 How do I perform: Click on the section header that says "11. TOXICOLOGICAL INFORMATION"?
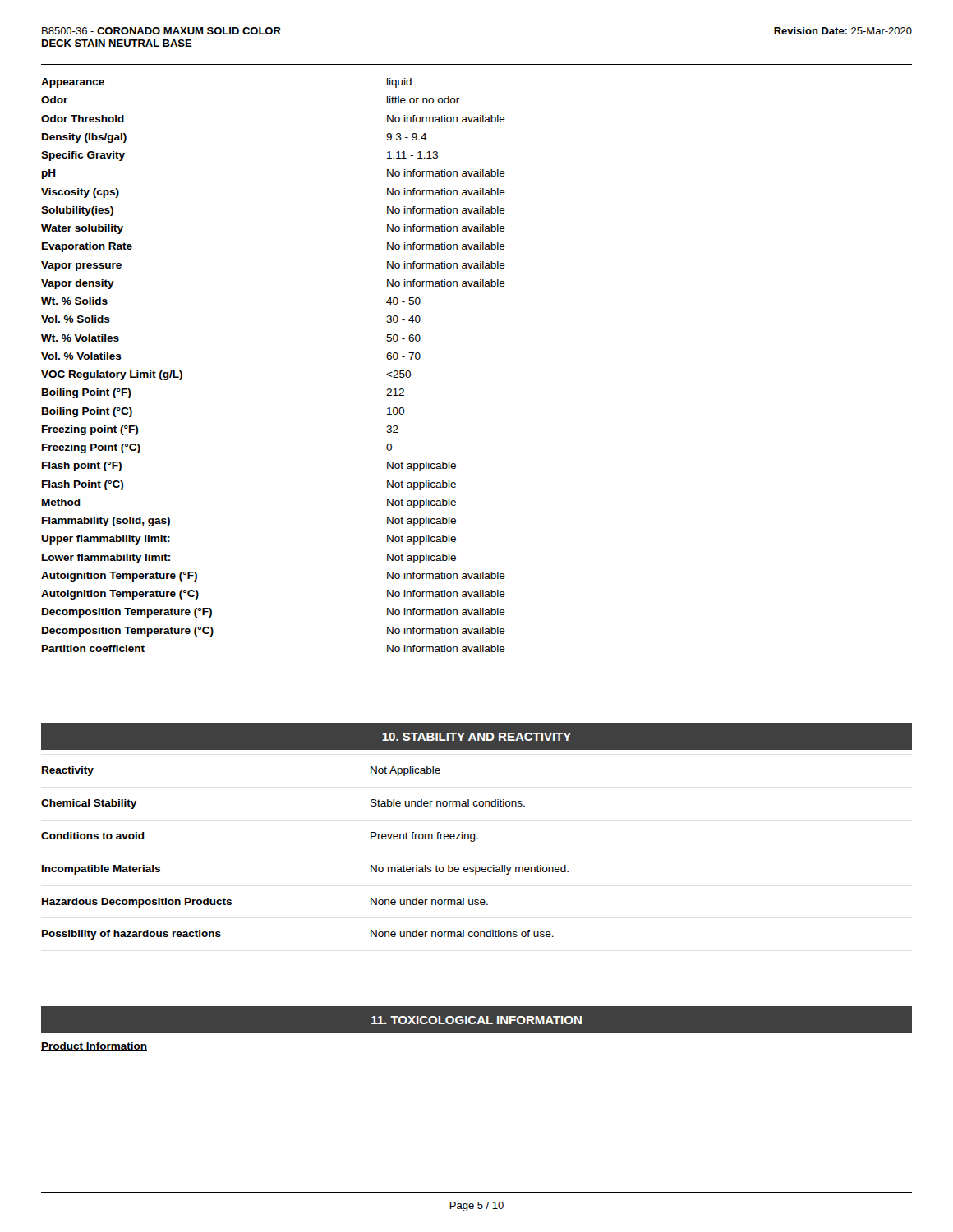(476, 1020)
